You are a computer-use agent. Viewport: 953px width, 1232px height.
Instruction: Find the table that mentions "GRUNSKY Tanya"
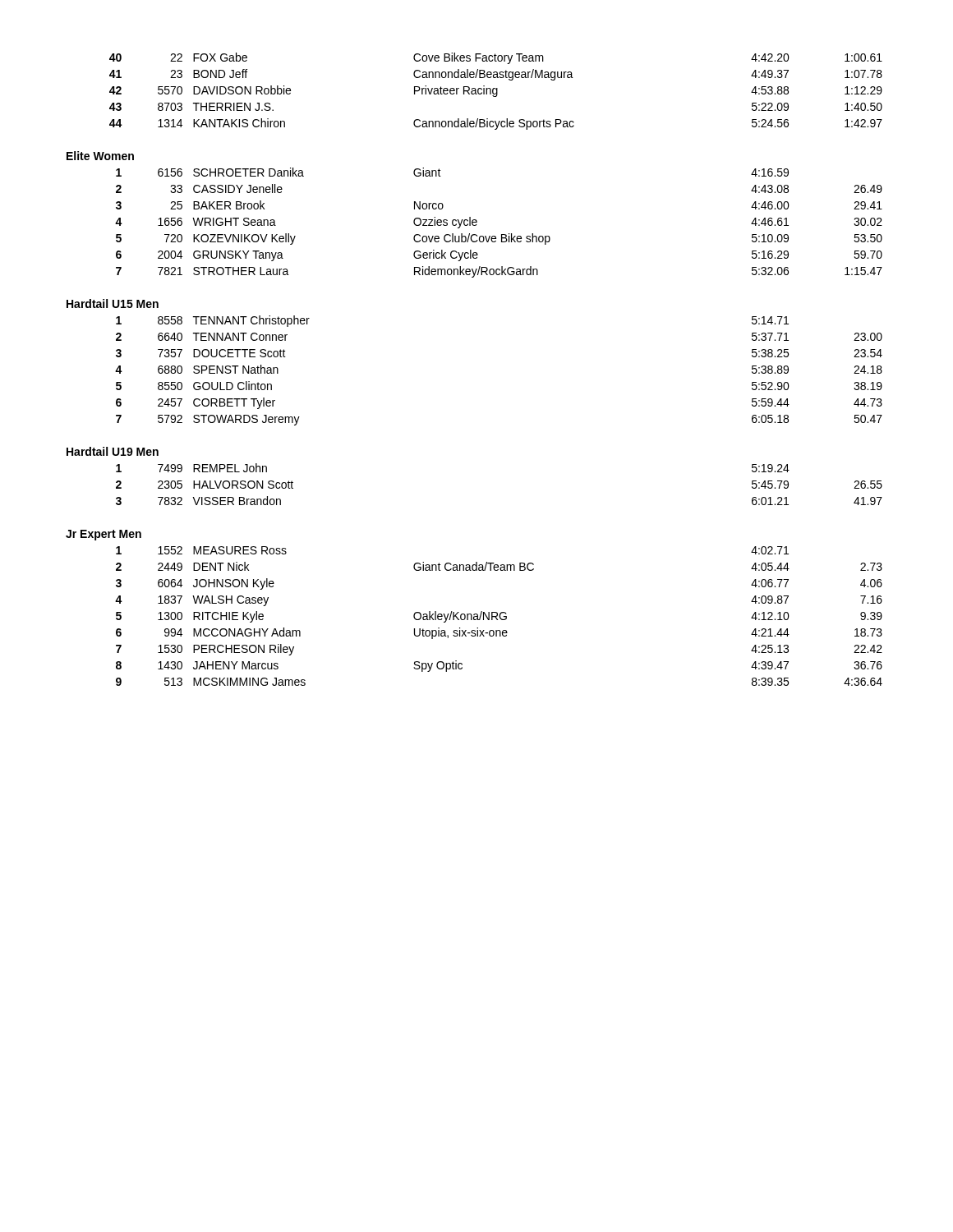pyautogui.click(x=476, y=222)
